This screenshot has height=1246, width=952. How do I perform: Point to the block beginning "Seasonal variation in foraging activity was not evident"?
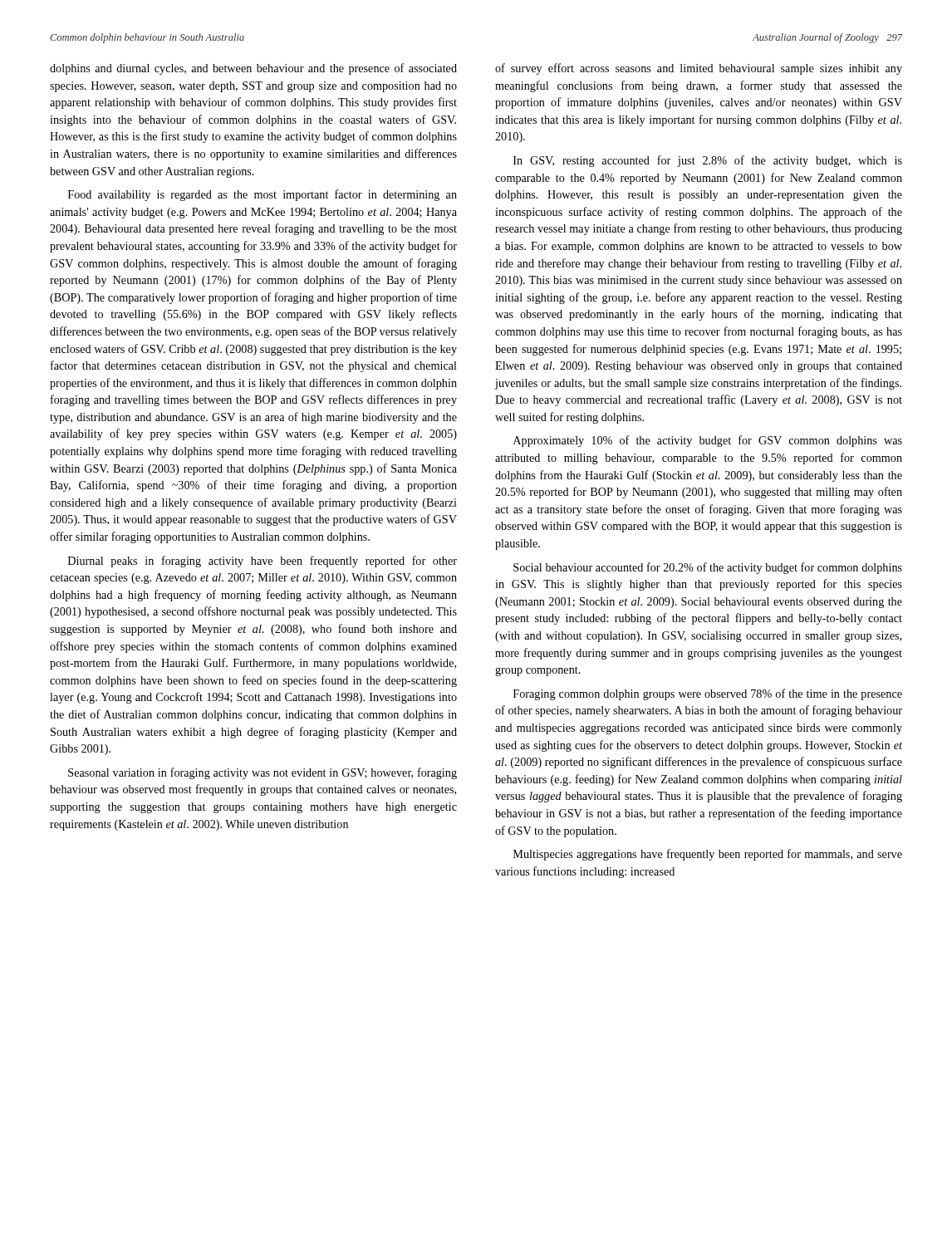pos(253,798)
